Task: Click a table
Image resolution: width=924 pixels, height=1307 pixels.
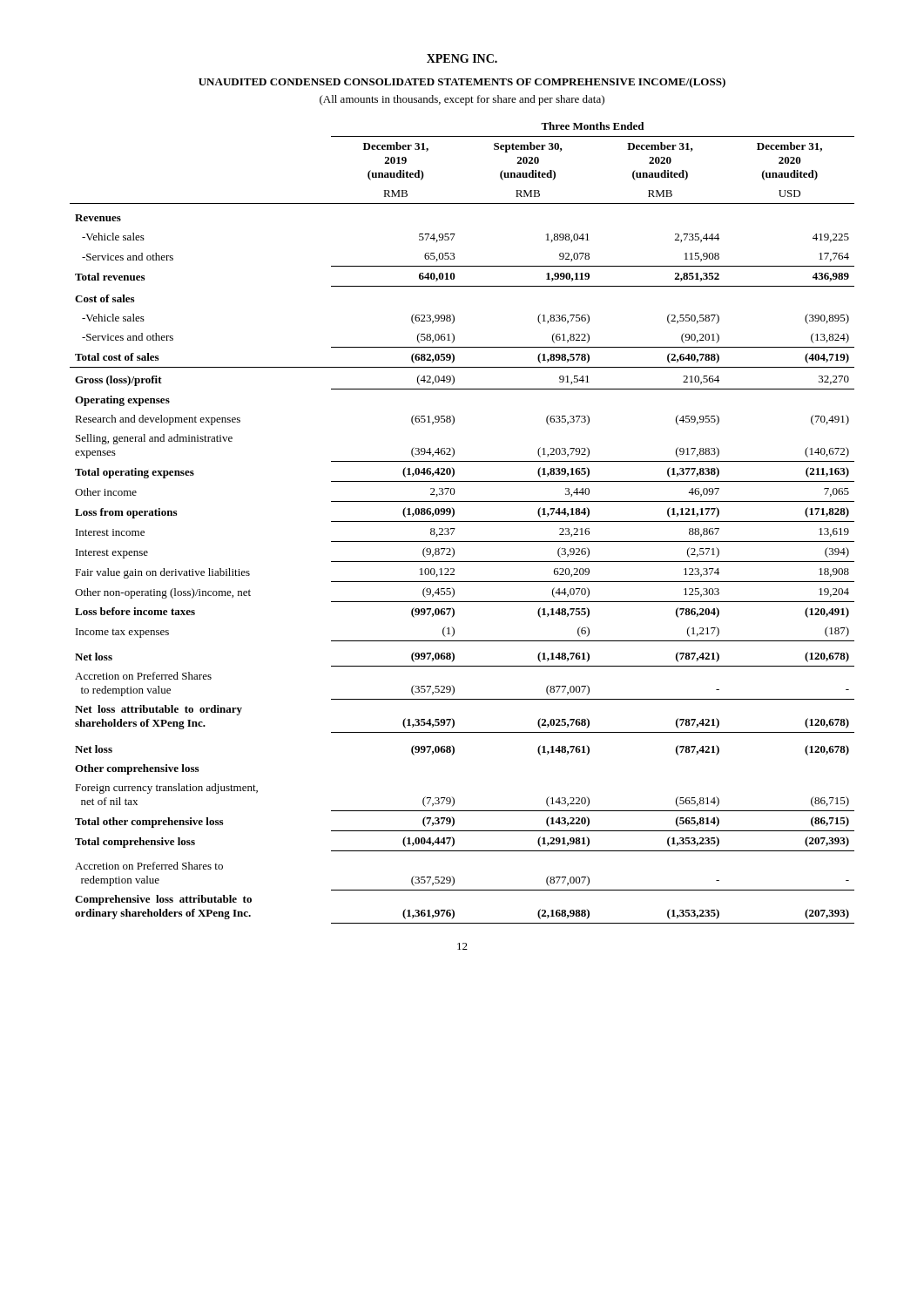Action: click(462, 520)
